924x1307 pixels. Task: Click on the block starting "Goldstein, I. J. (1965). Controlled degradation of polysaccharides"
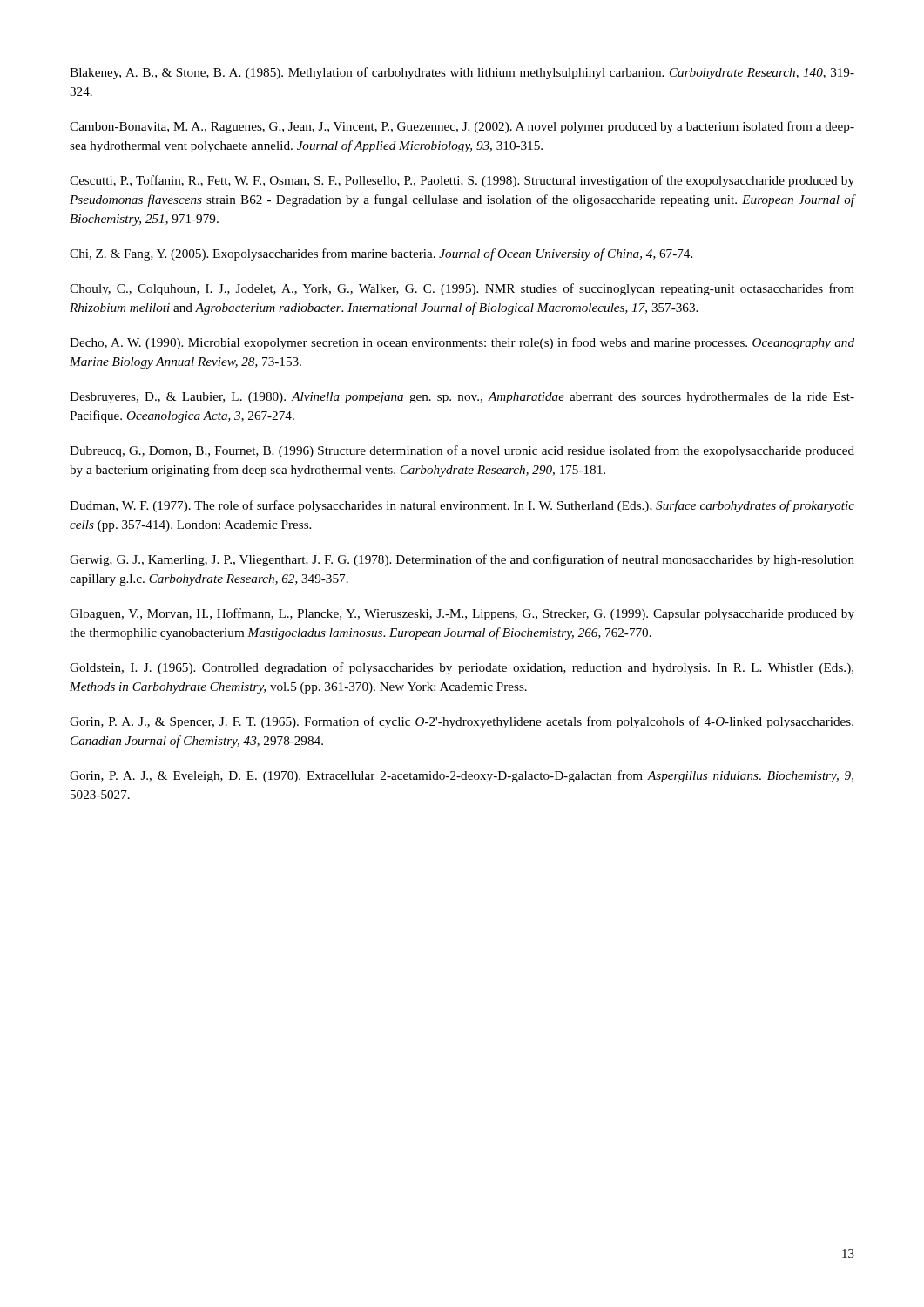pos(462,676)
